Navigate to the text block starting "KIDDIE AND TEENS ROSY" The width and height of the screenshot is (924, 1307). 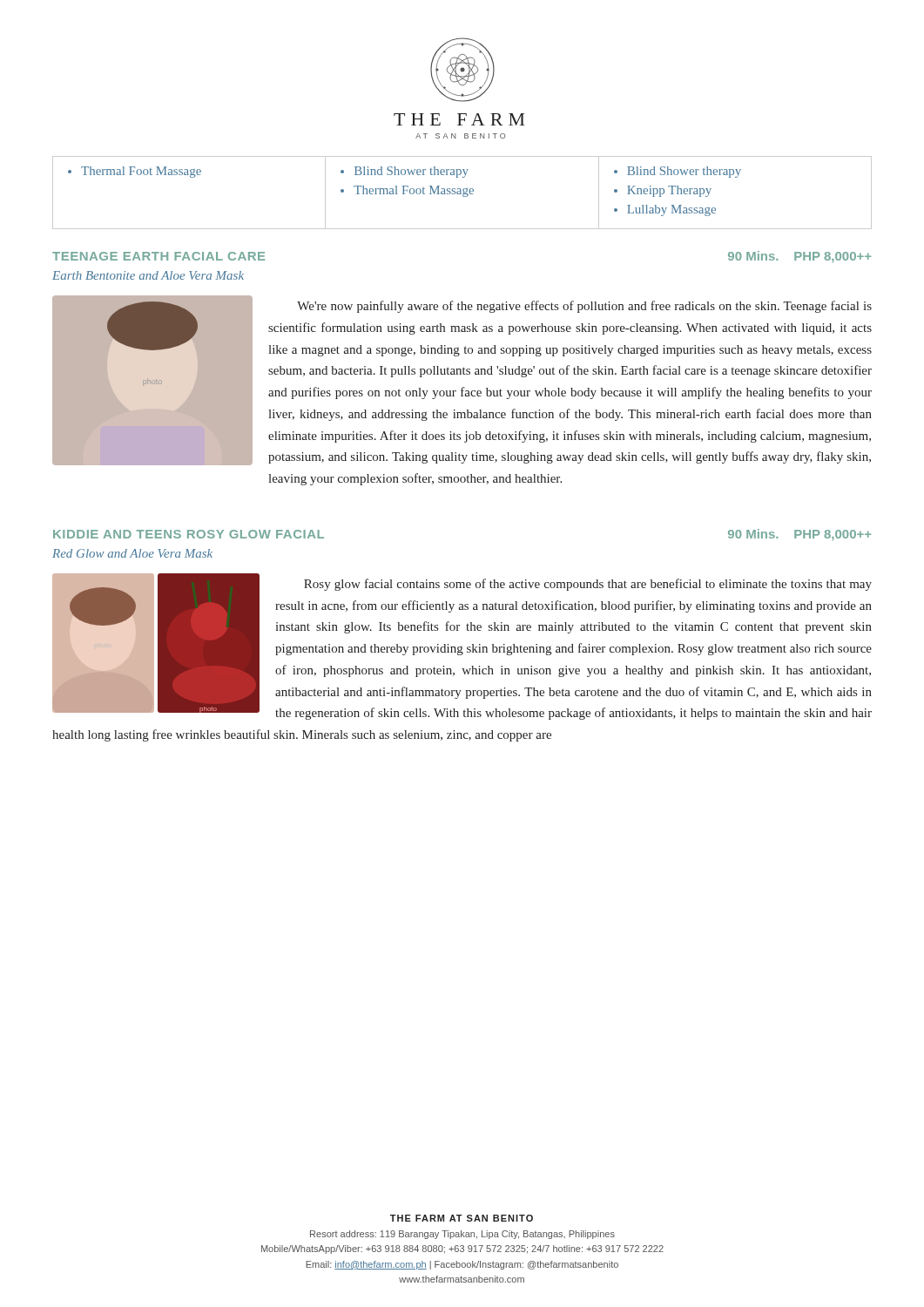tap(191, 535)
